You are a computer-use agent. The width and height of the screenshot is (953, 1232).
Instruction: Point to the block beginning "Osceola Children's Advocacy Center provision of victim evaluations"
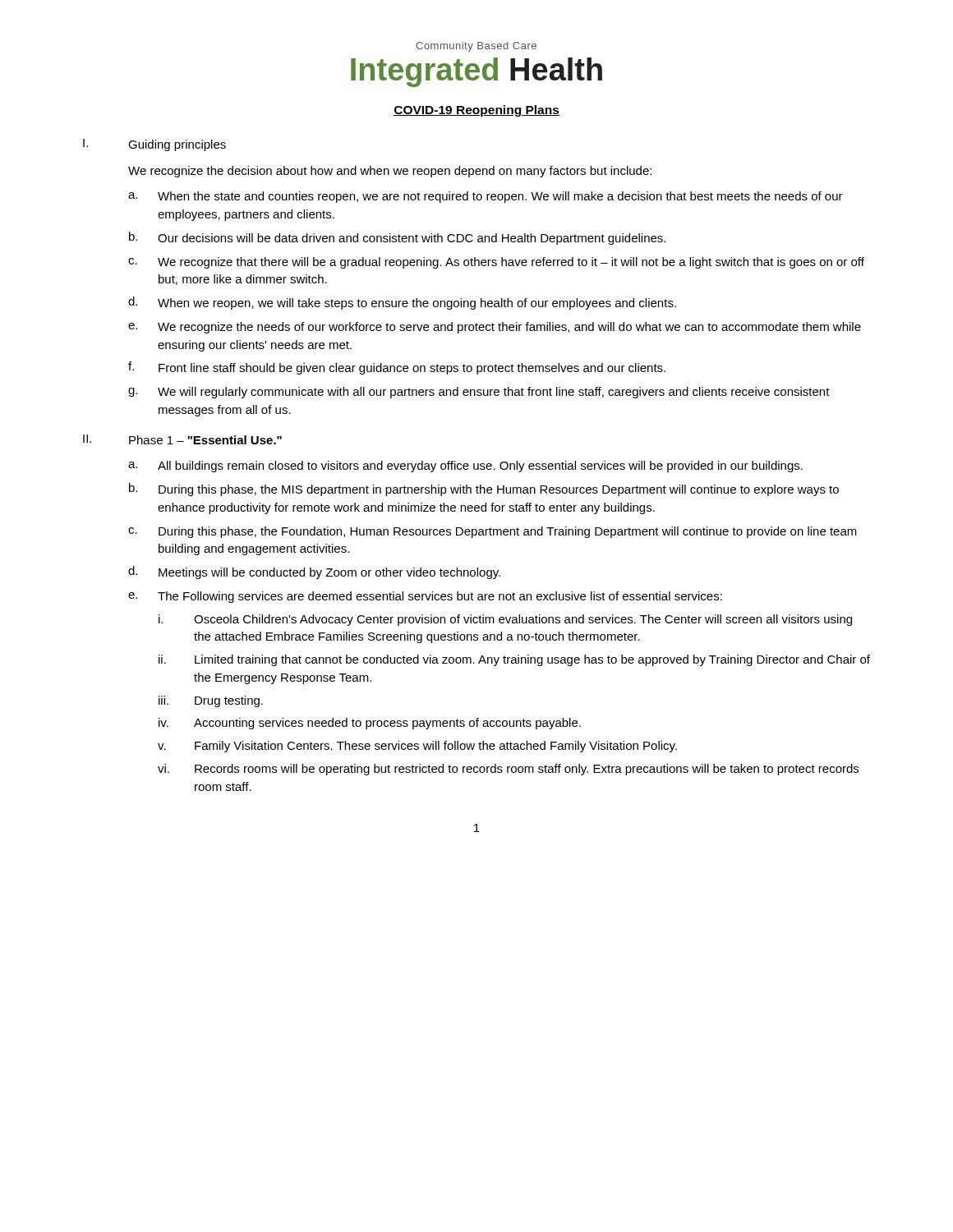pos(523,627)
